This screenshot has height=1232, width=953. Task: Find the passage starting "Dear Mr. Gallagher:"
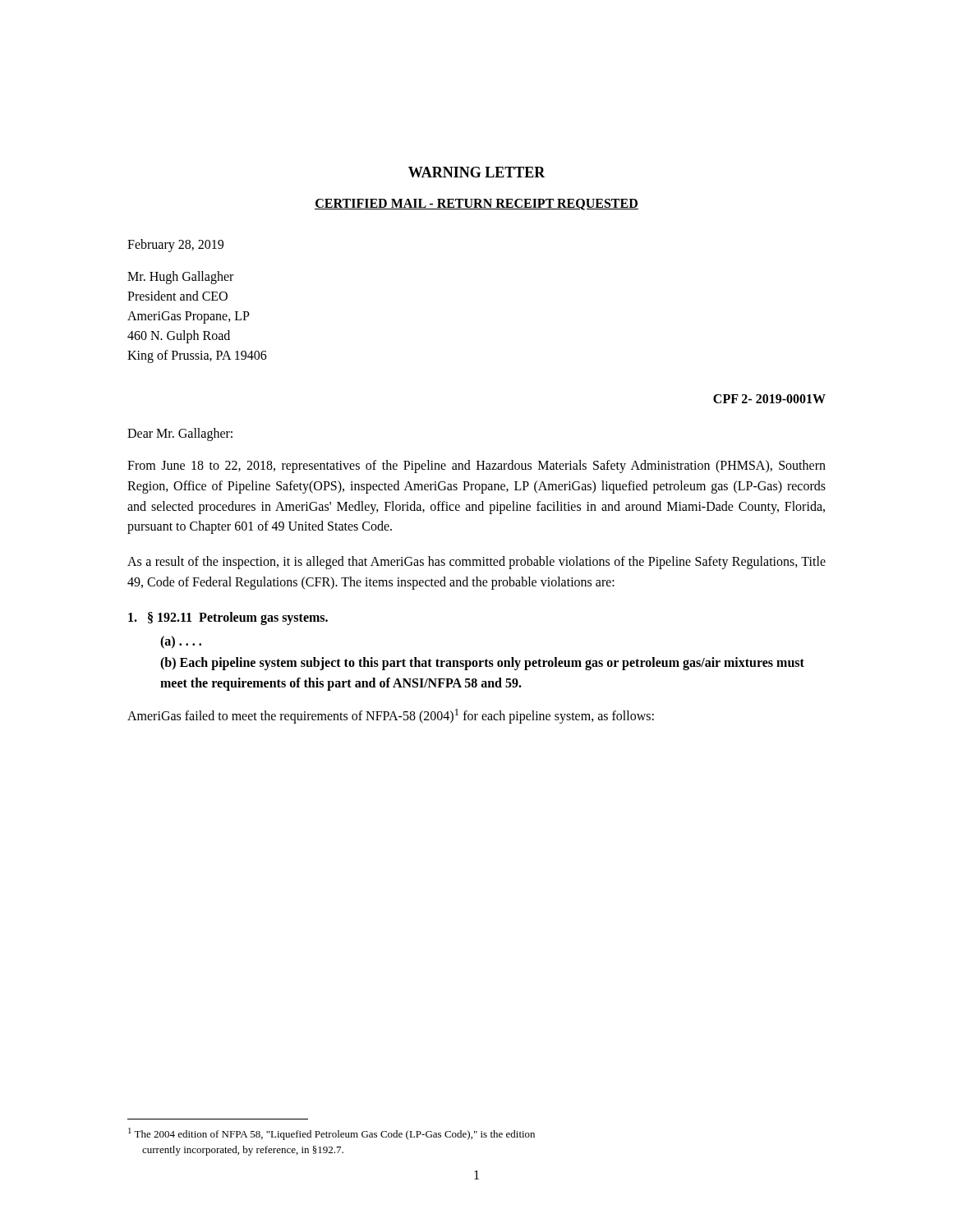(180, 433)
